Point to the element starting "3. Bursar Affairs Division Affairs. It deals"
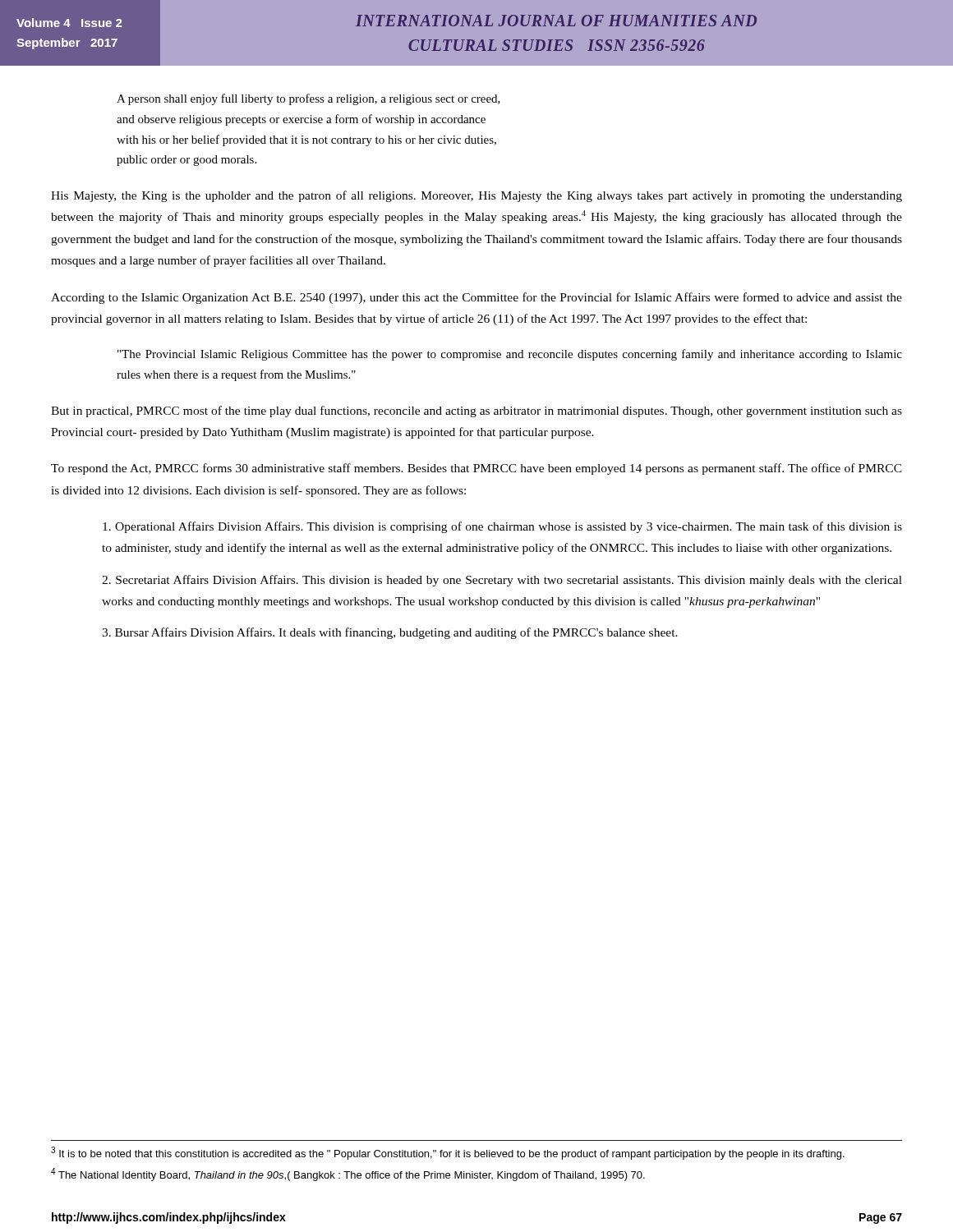This screenshot has height=1232, width=953. pos(390,632)
